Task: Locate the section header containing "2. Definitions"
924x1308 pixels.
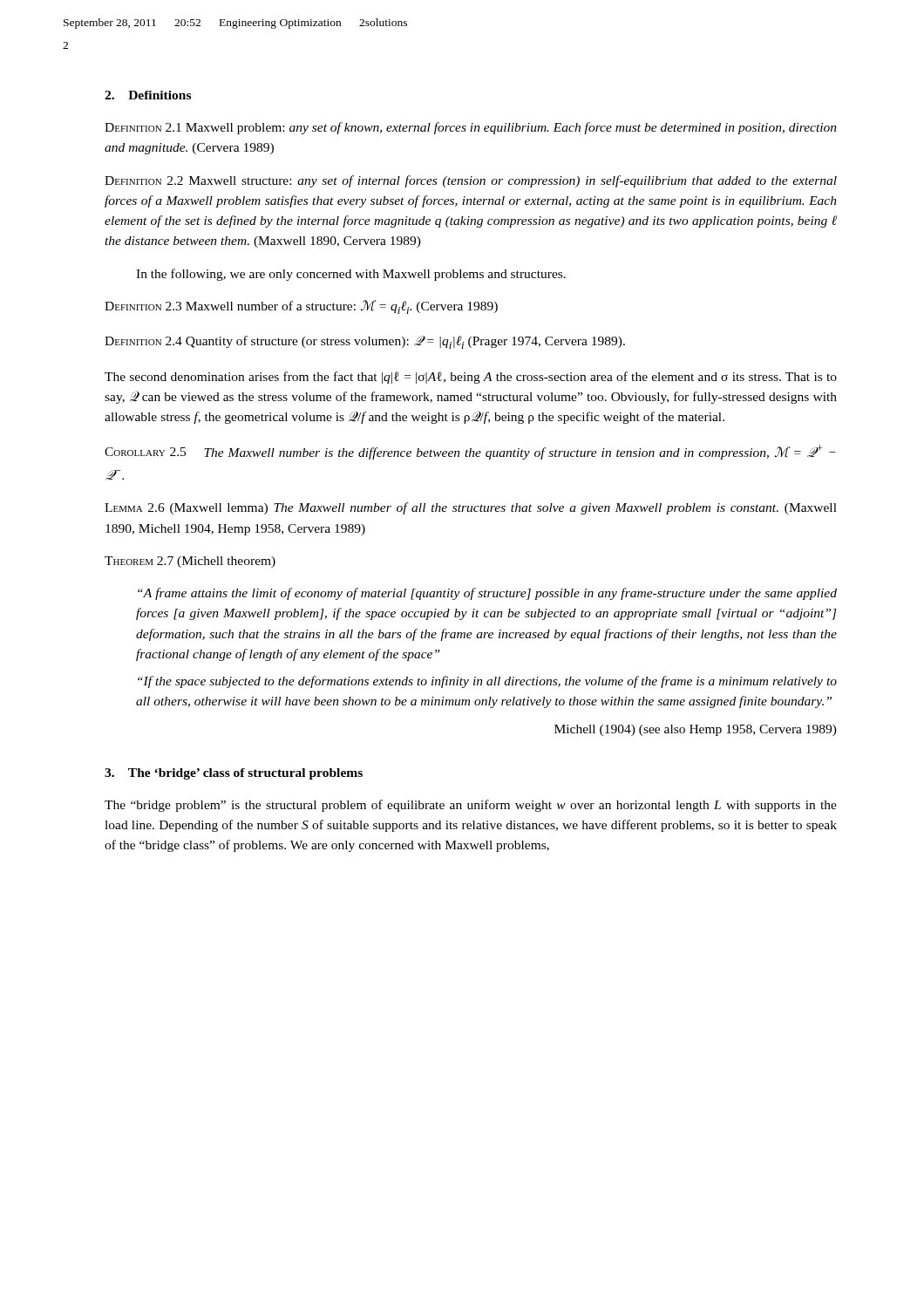Action: (x=148, y=95)
